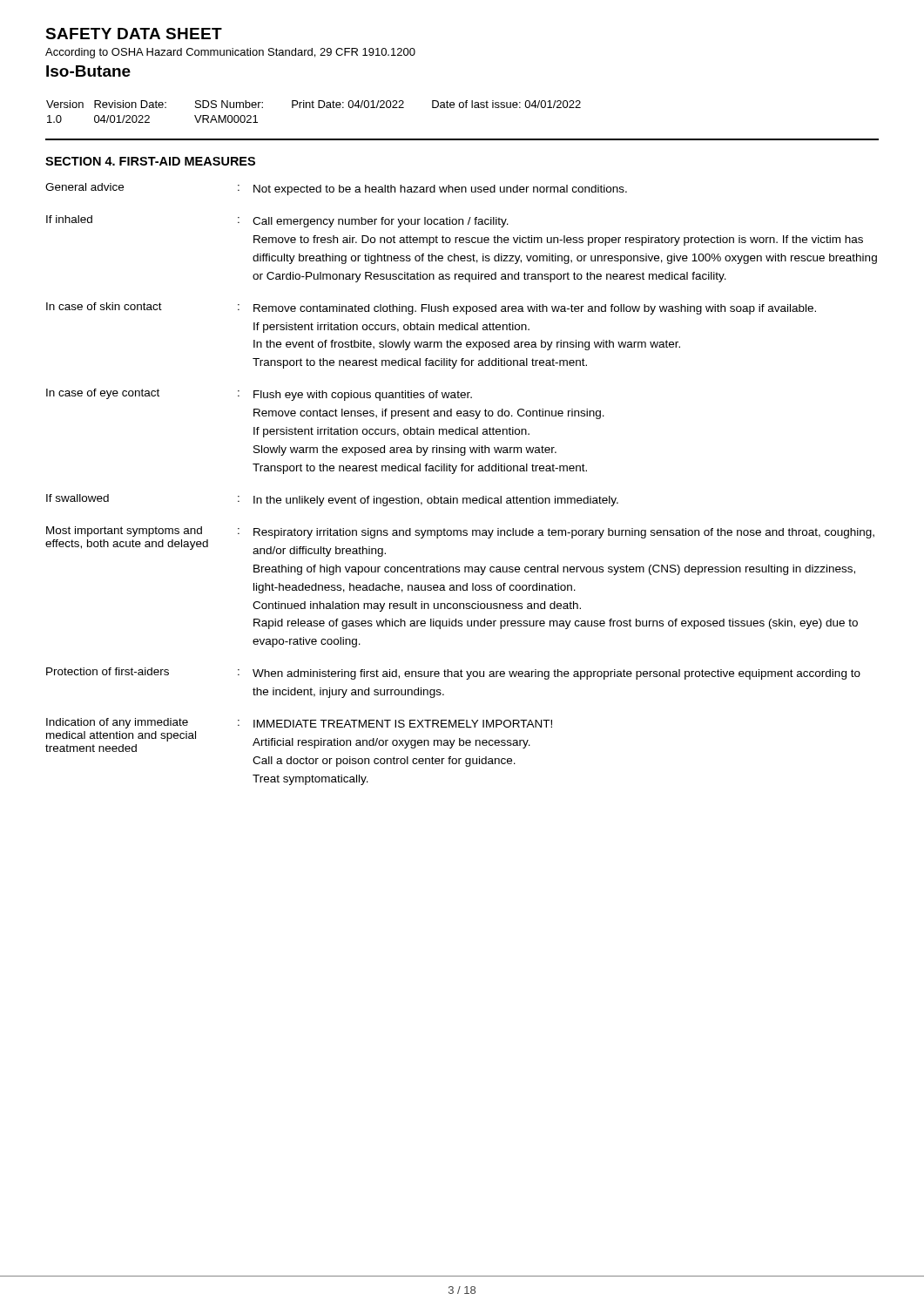Find the block on this page that starts "Indication of any immediate medical attention and special"
The image size is (924, 1307).
point(121,735)
